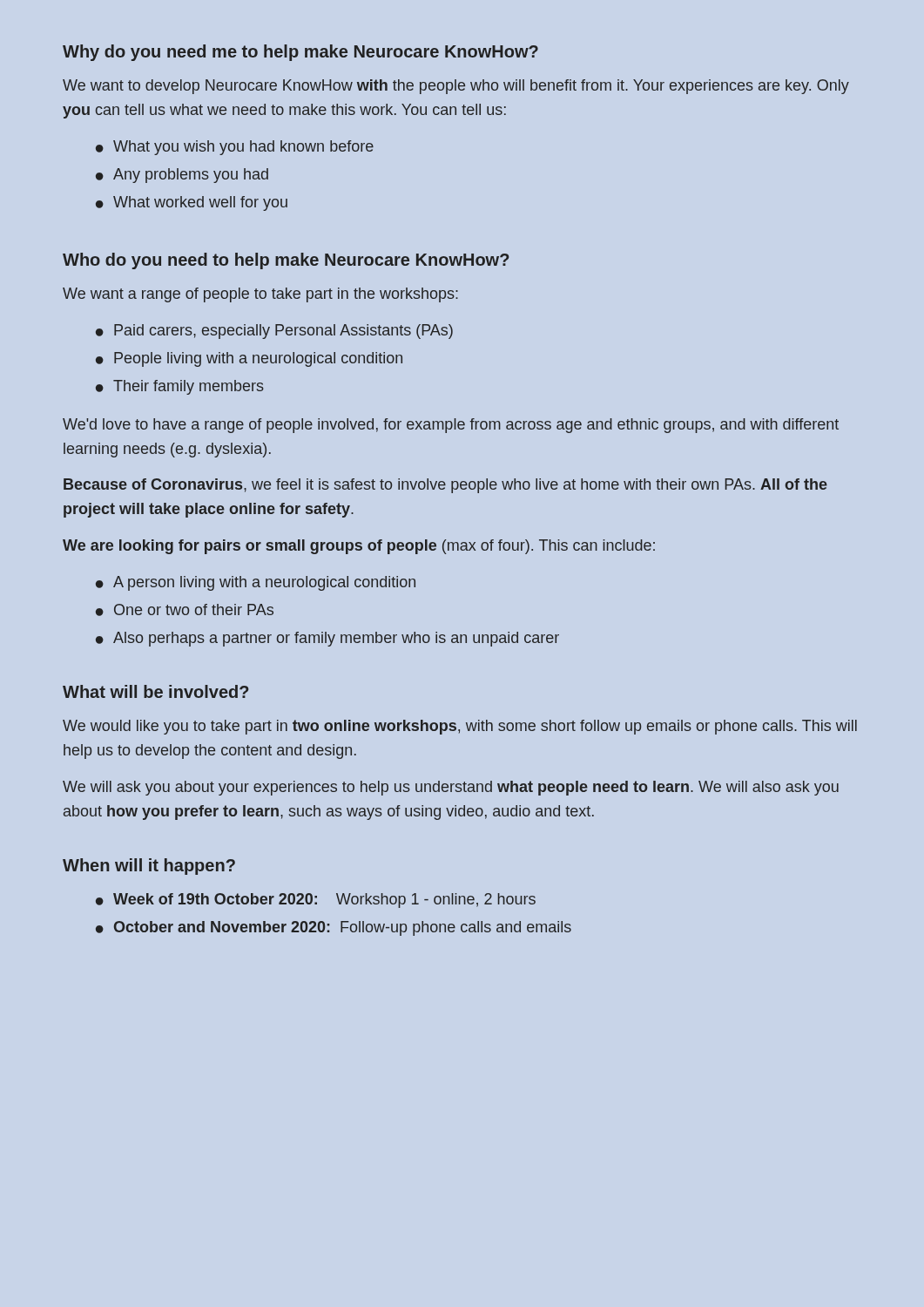Point to "What will be involved?"
The height and width of the screenshot is (1307, 924).
coord(156,692)
